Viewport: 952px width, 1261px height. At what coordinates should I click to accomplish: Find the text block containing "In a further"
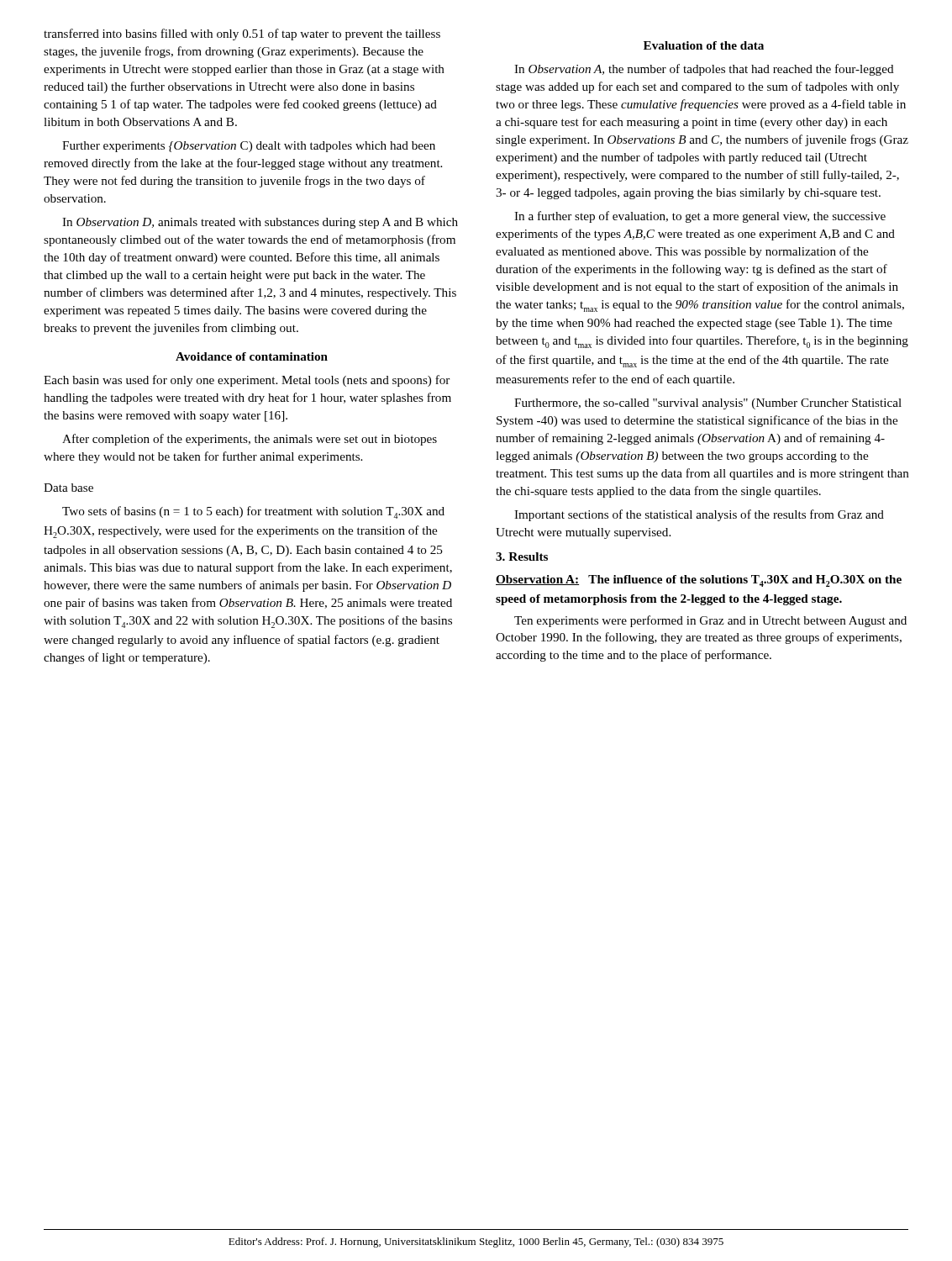704,298
